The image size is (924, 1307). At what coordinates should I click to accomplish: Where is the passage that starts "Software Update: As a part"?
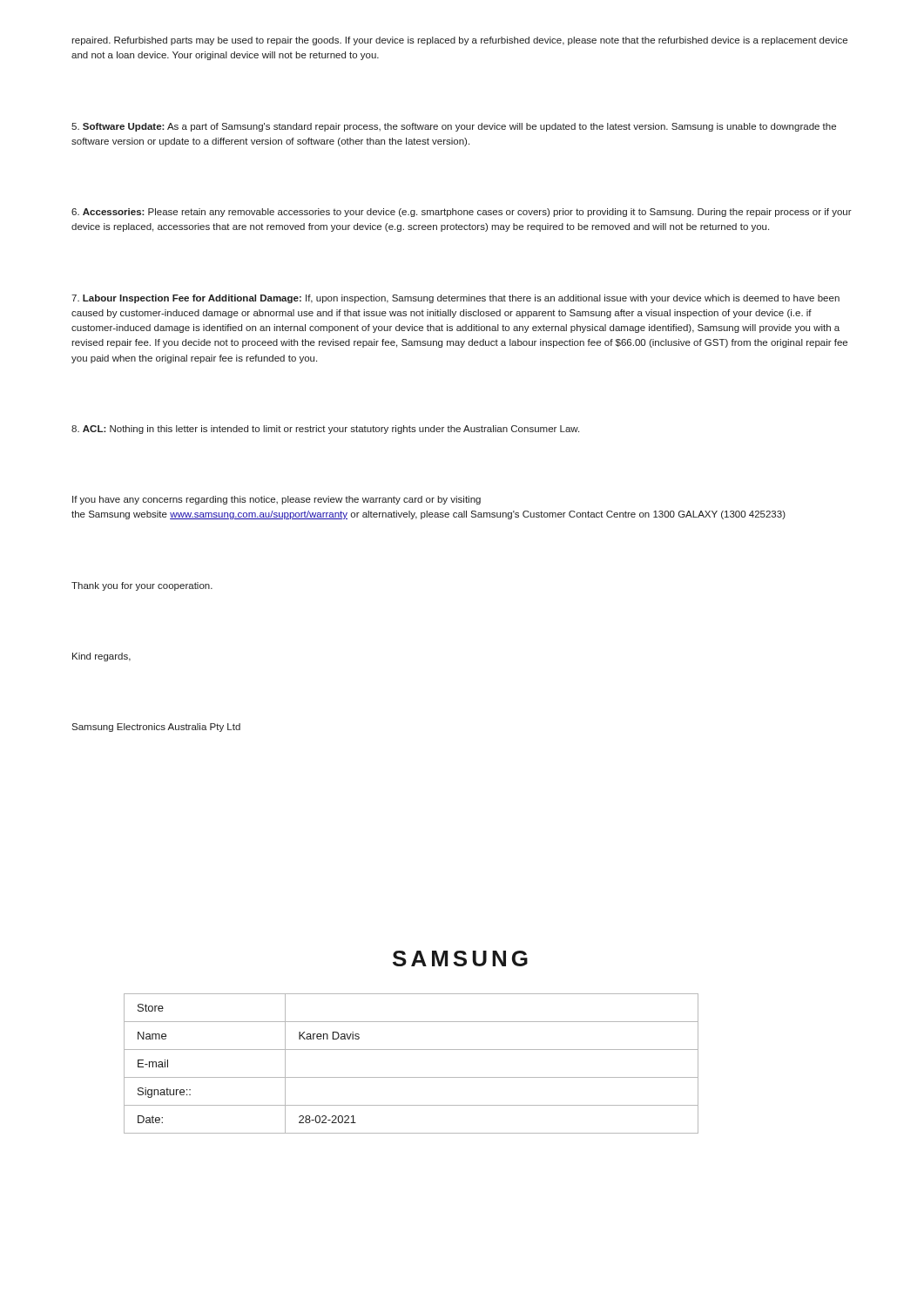pos(454,133)
